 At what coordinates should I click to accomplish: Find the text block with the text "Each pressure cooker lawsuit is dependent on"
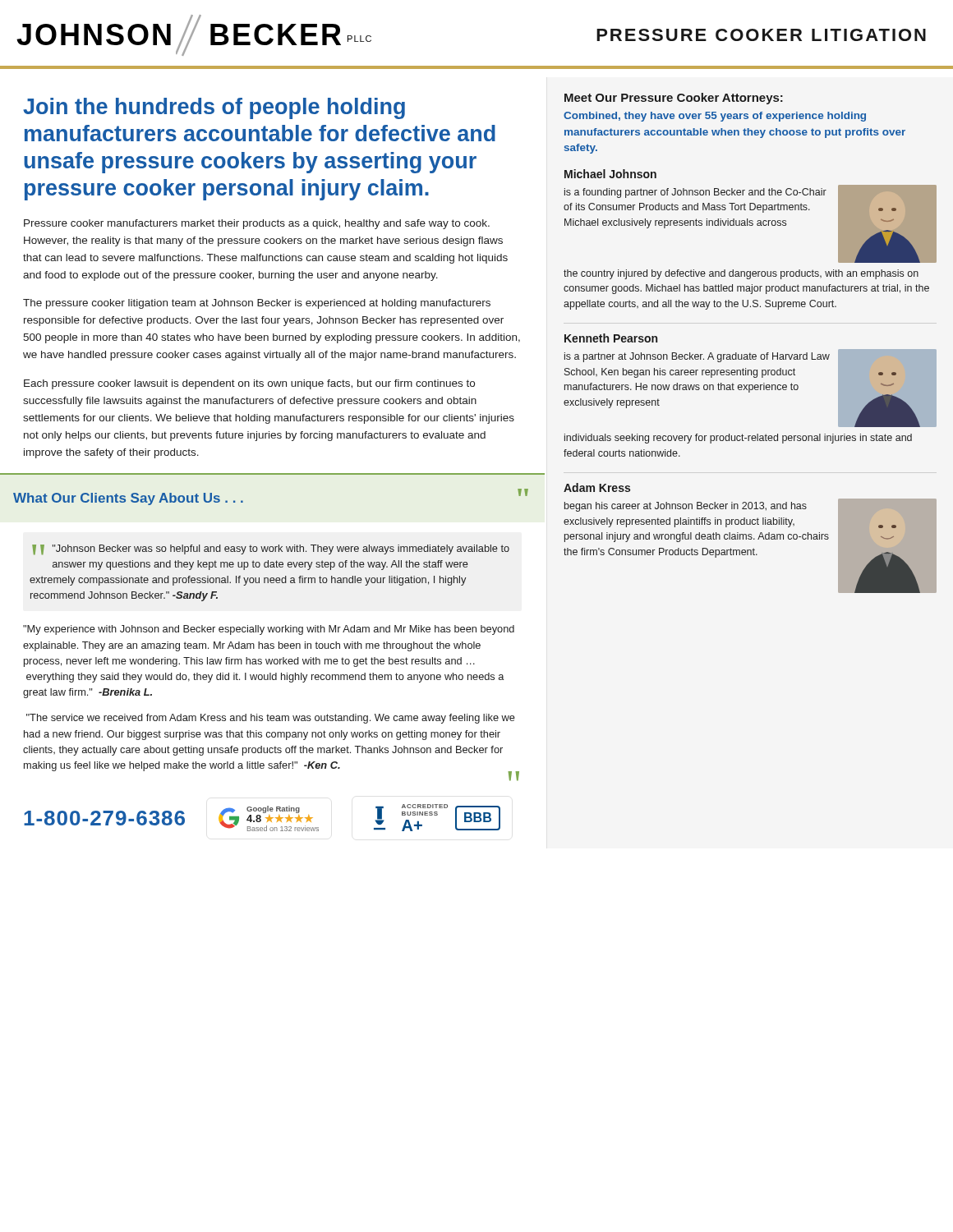(x=269, y=418)
